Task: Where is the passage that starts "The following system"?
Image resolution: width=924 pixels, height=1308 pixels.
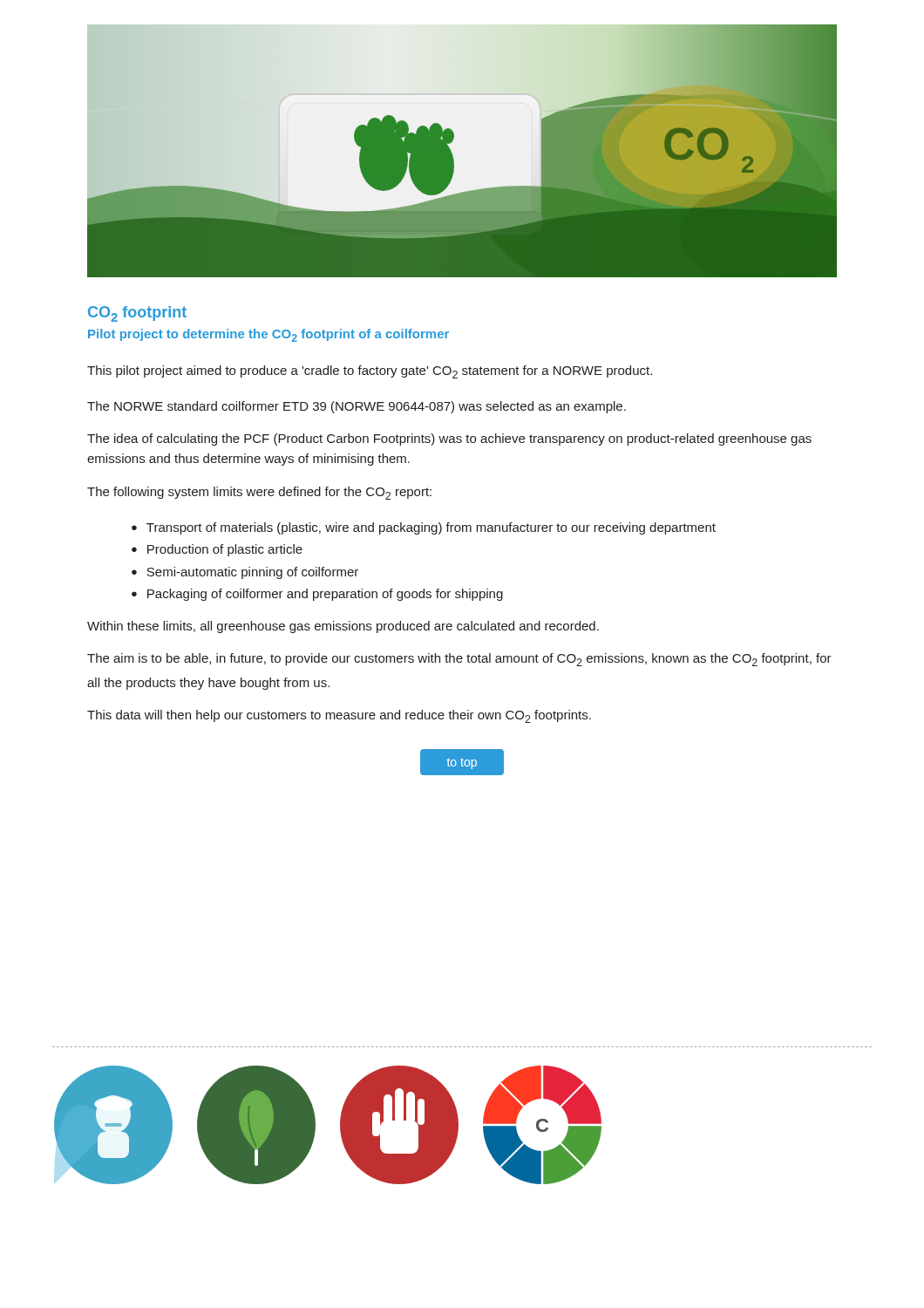Action: 260,493
